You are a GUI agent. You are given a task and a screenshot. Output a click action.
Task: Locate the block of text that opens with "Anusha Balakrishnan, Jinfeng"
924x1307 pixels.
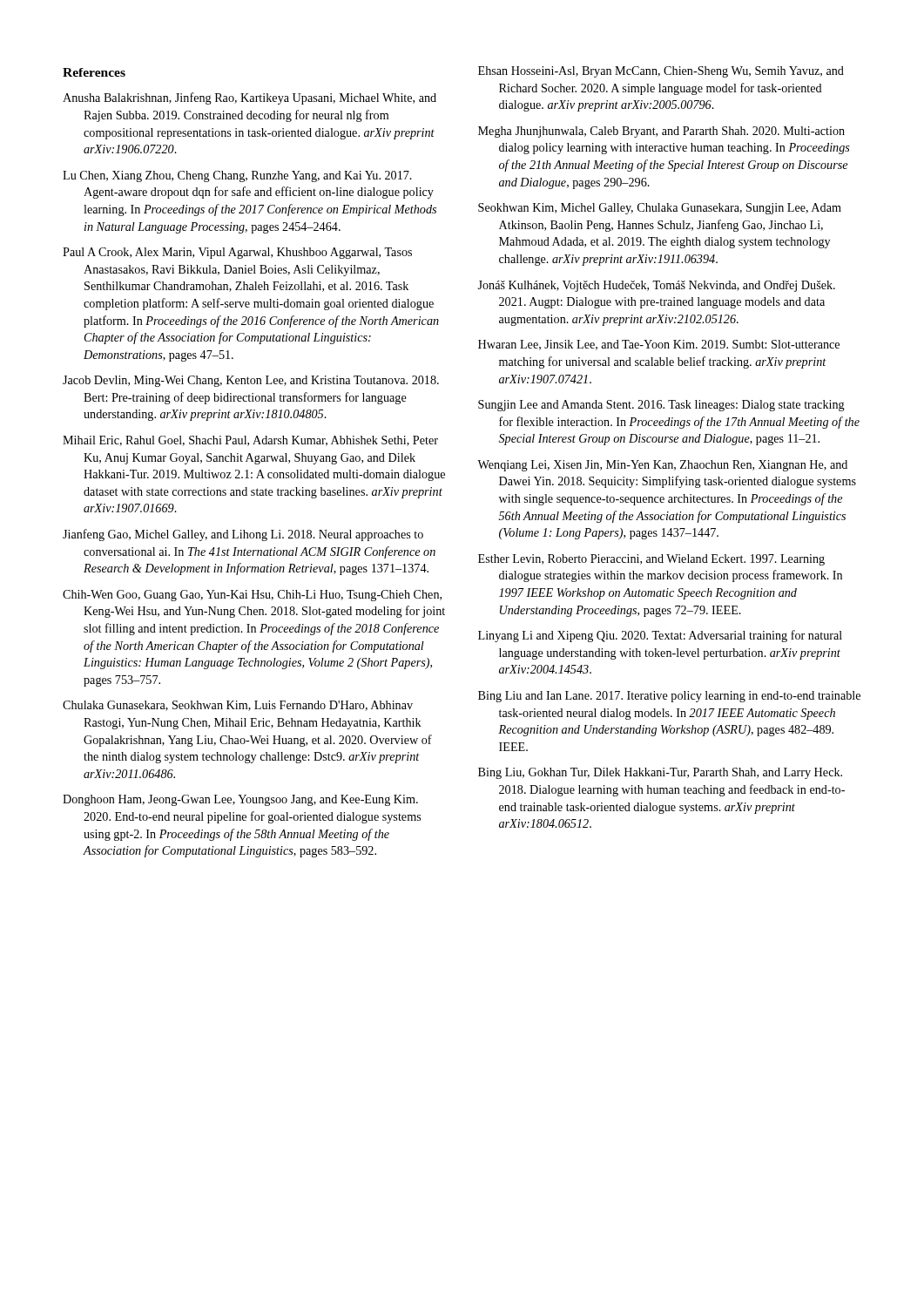tap(250, 124)
